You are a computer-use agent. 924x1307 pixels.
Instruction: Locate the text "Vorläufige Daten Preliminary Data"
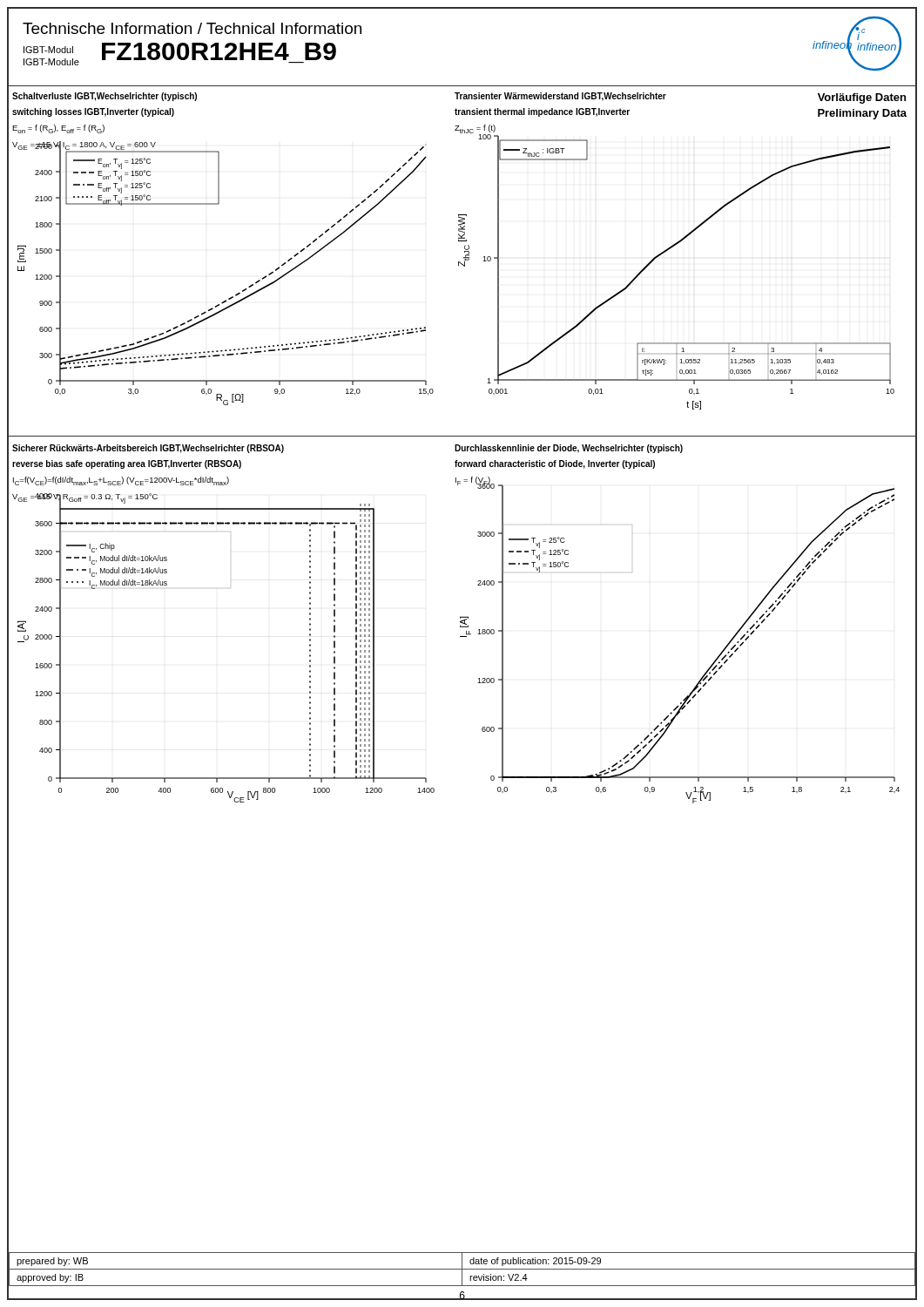(x=862, y=105)
